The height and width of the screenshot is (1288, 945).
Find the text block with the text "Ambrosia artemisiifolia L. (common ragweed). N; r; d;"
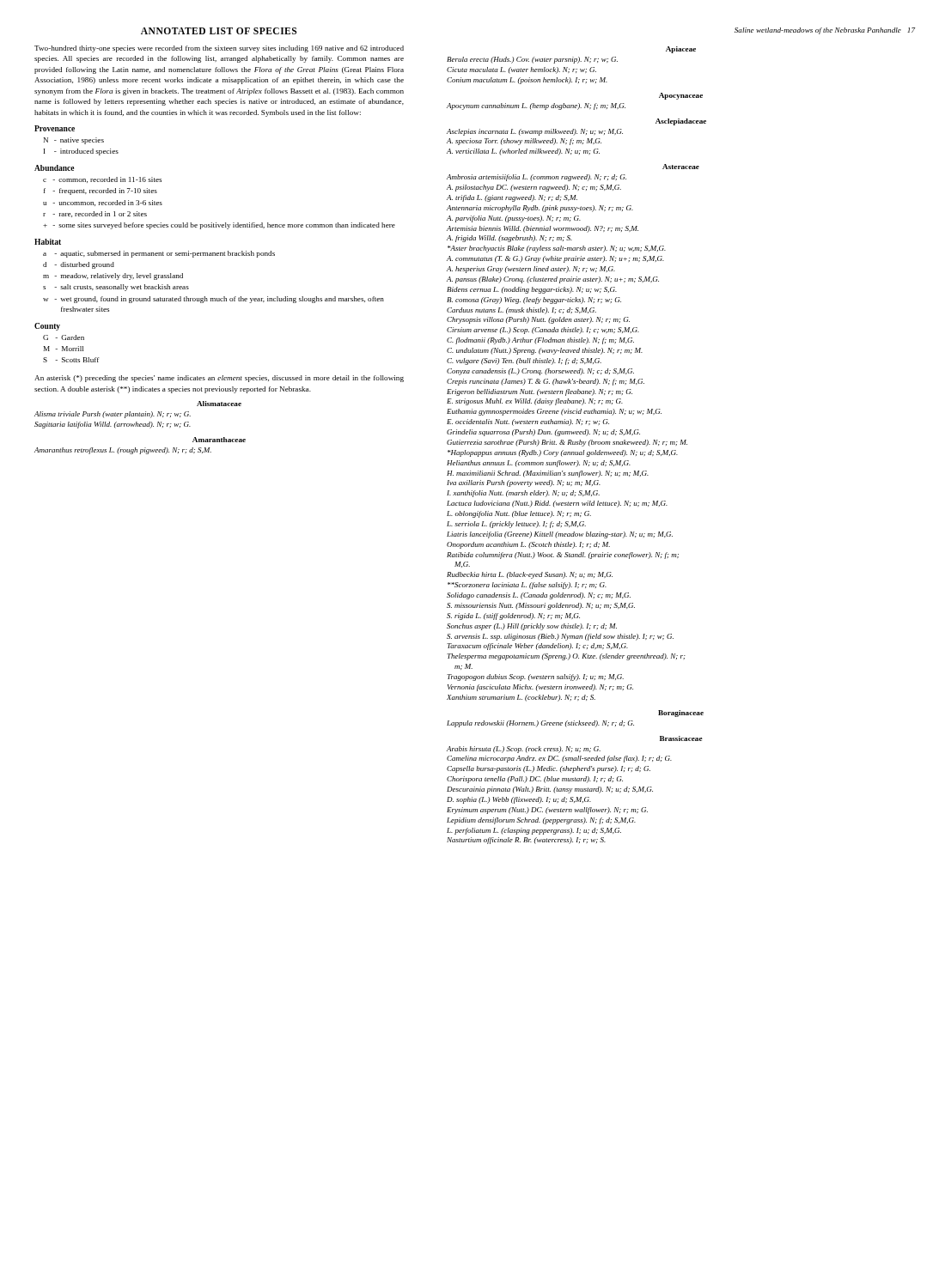[x=681, y=438]
